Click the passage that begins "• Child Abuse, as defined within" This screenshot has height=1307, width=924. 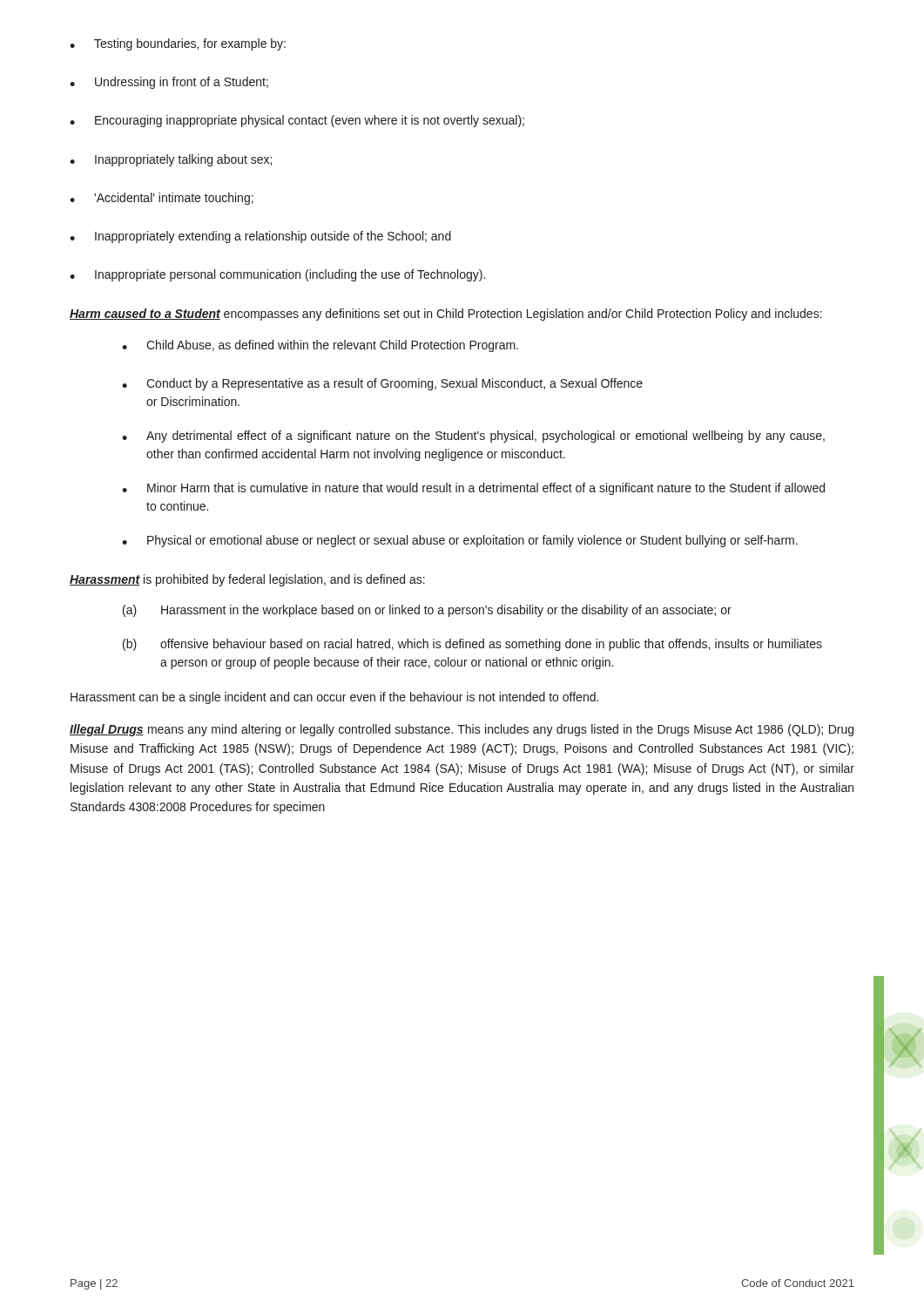click(320, 347)
